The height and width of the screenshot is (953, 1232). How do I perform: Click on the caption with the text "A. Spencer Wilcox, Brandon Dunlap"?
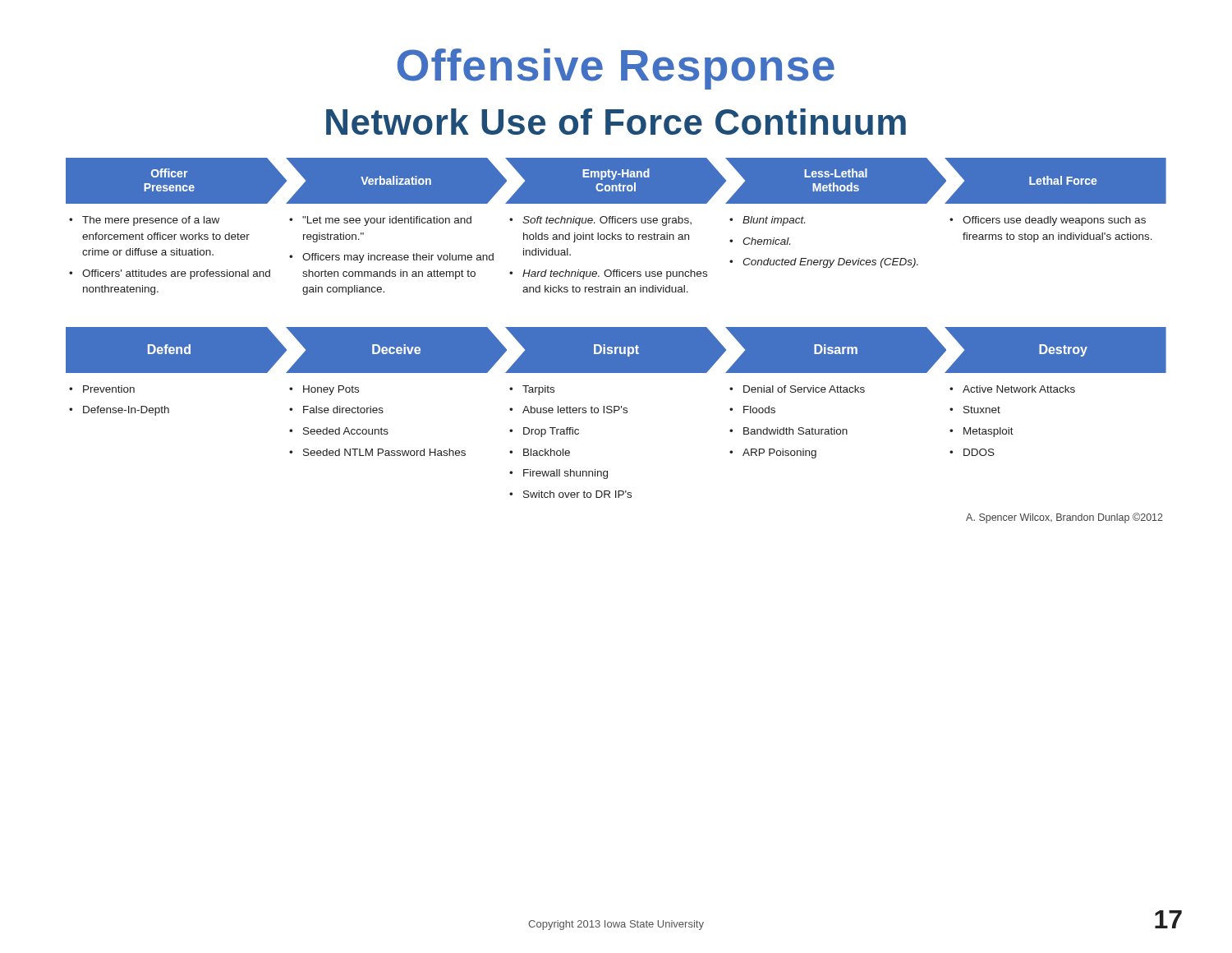click(1065, 518)
